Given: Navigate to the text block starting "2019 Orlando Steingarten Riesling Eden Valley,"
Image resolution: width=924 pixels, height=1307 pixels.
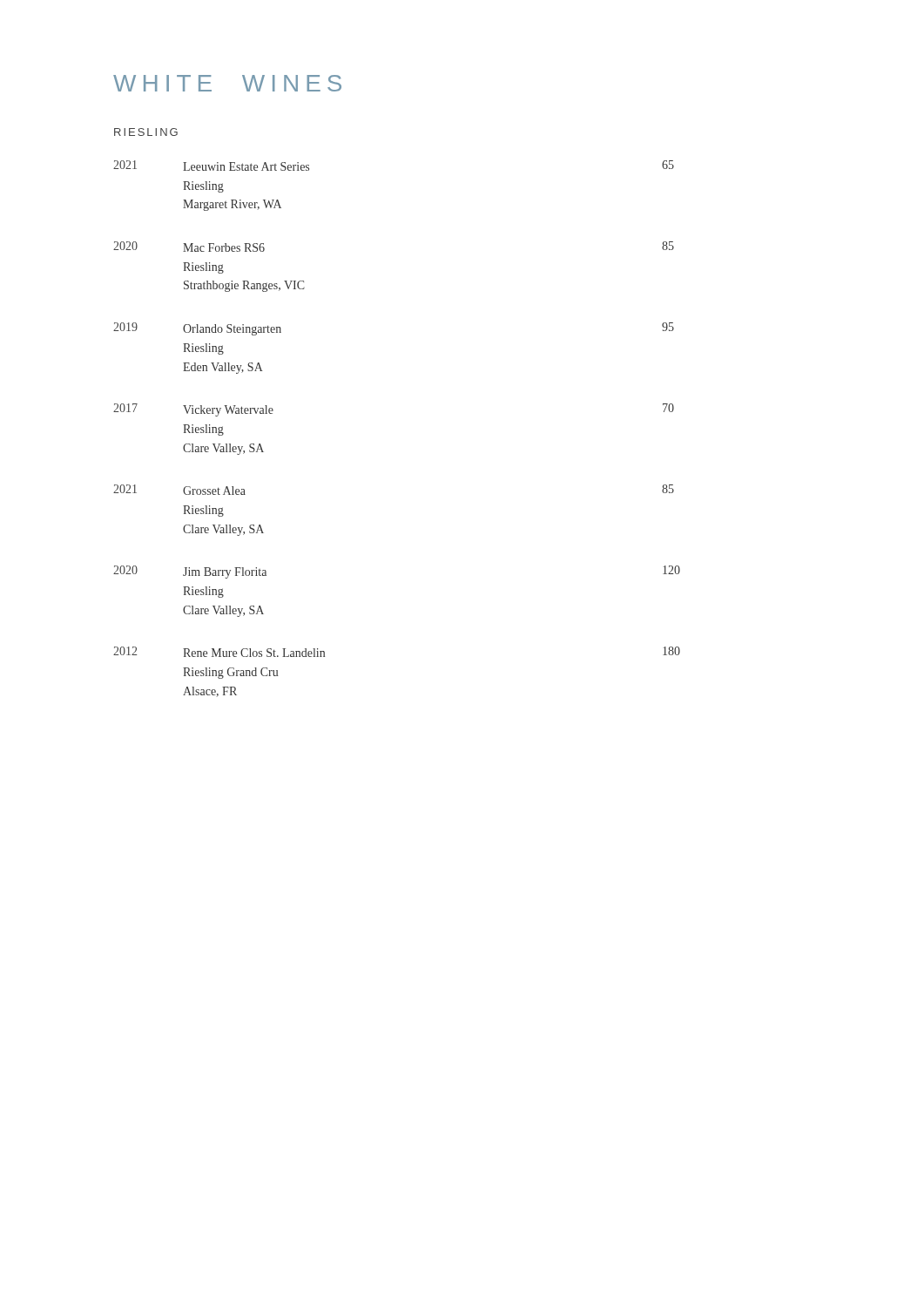Looking at the screenshot, I should coord(229,329).
